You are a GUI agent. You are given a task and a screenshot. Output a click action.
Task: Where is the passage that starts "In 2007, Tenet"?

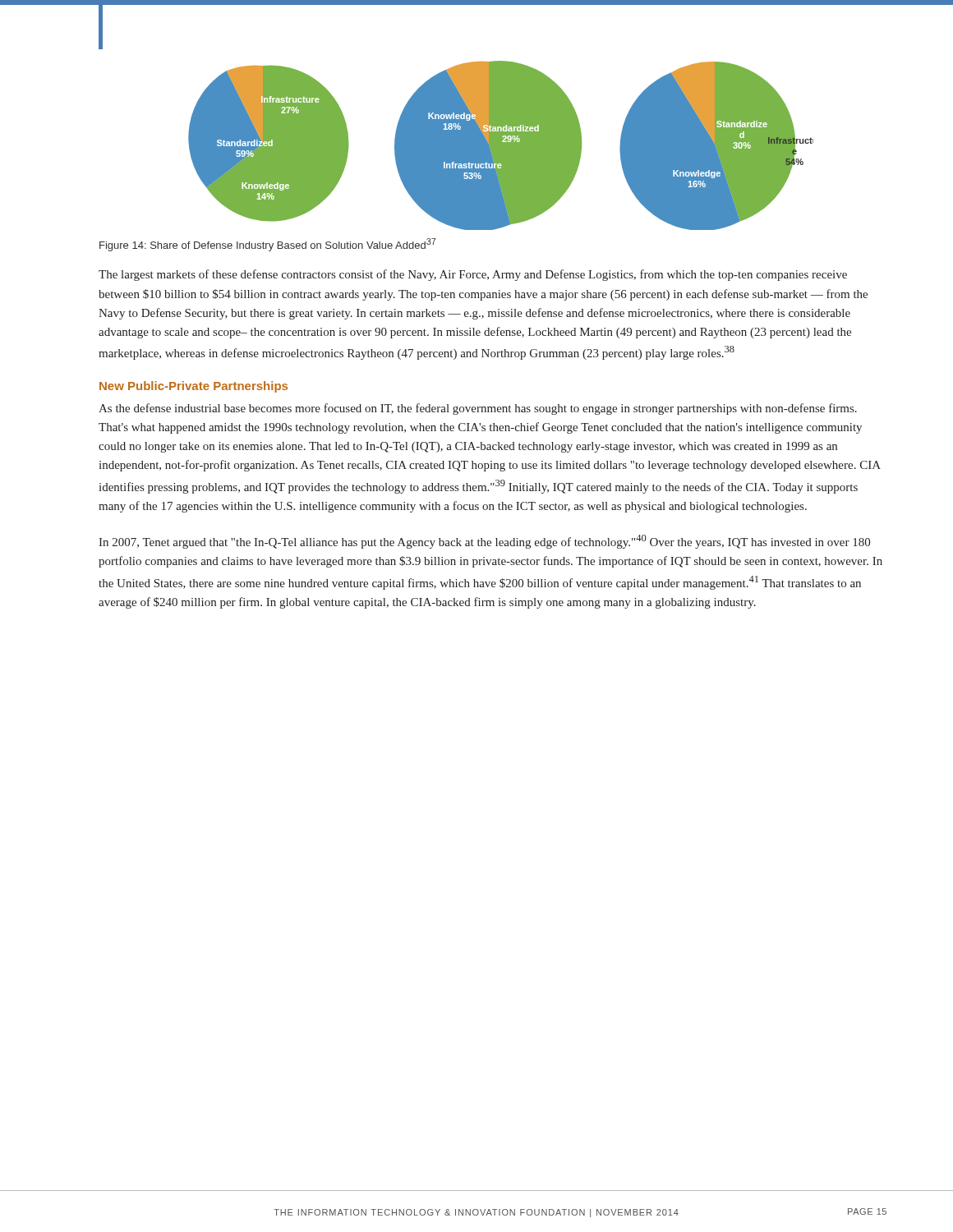(x=491, y=570)
